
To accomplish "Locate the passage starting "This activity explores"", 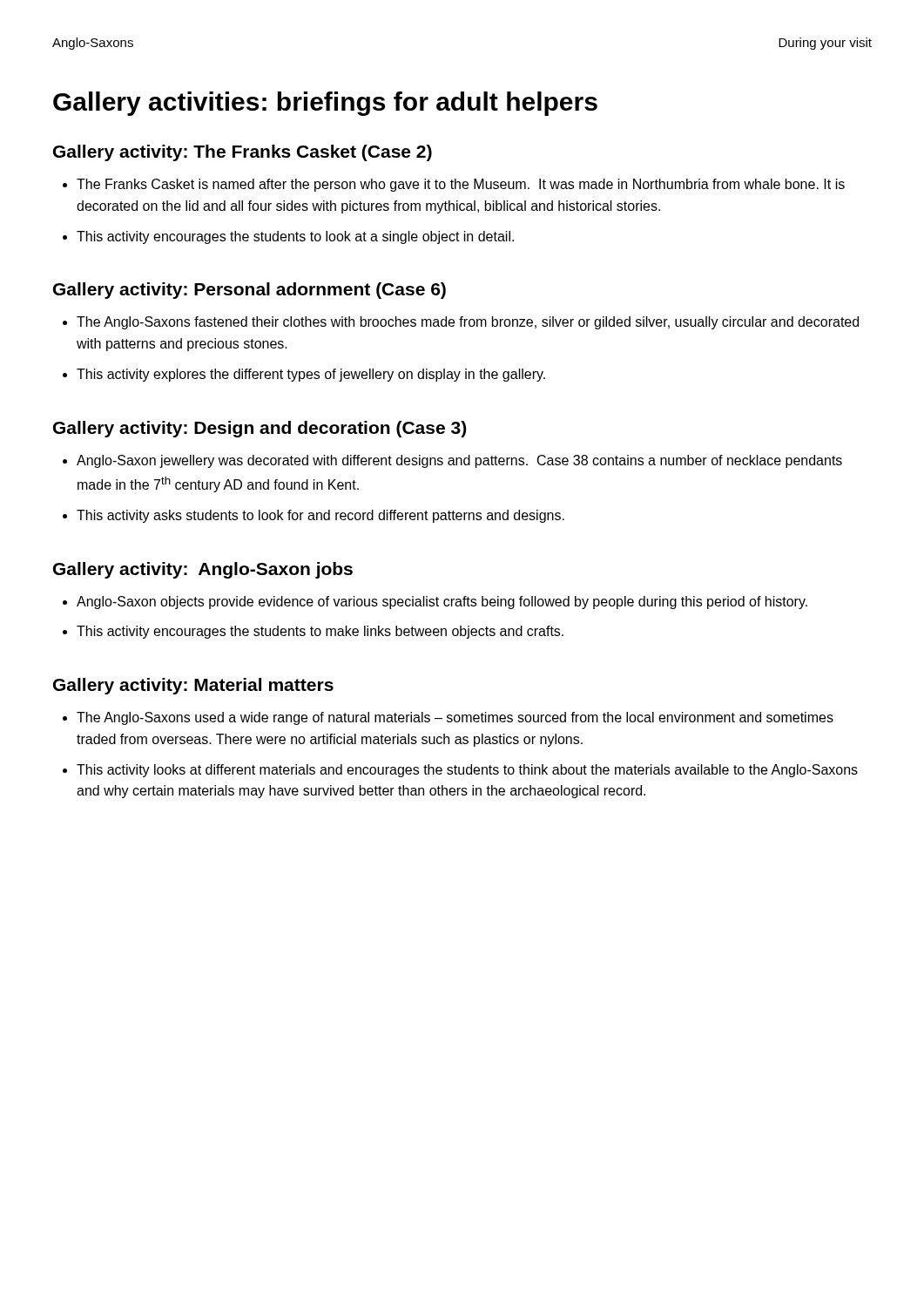I will [311, 374].
